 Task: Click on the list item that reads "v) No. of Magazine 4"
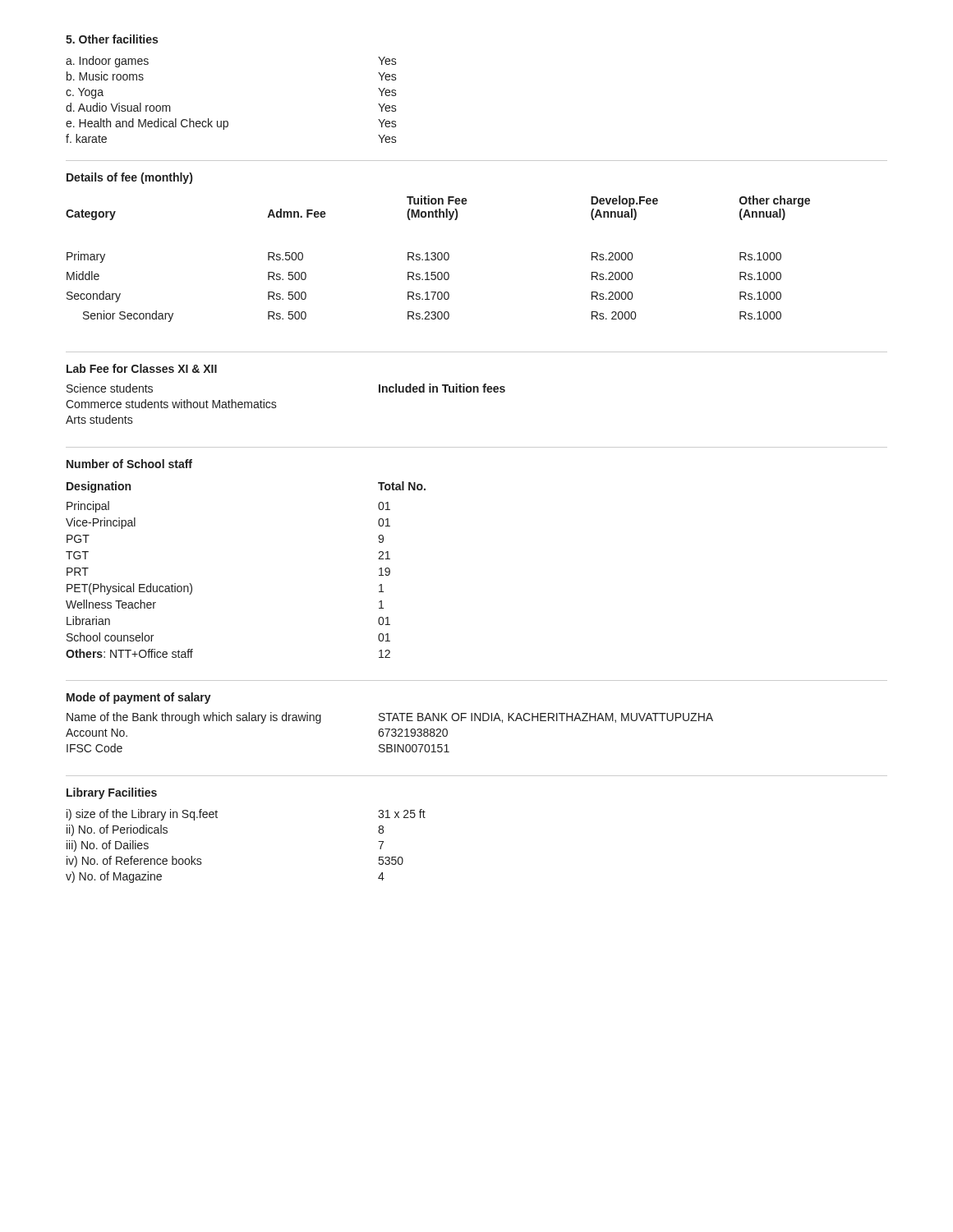pyautogui.click(x=118, y=877)
